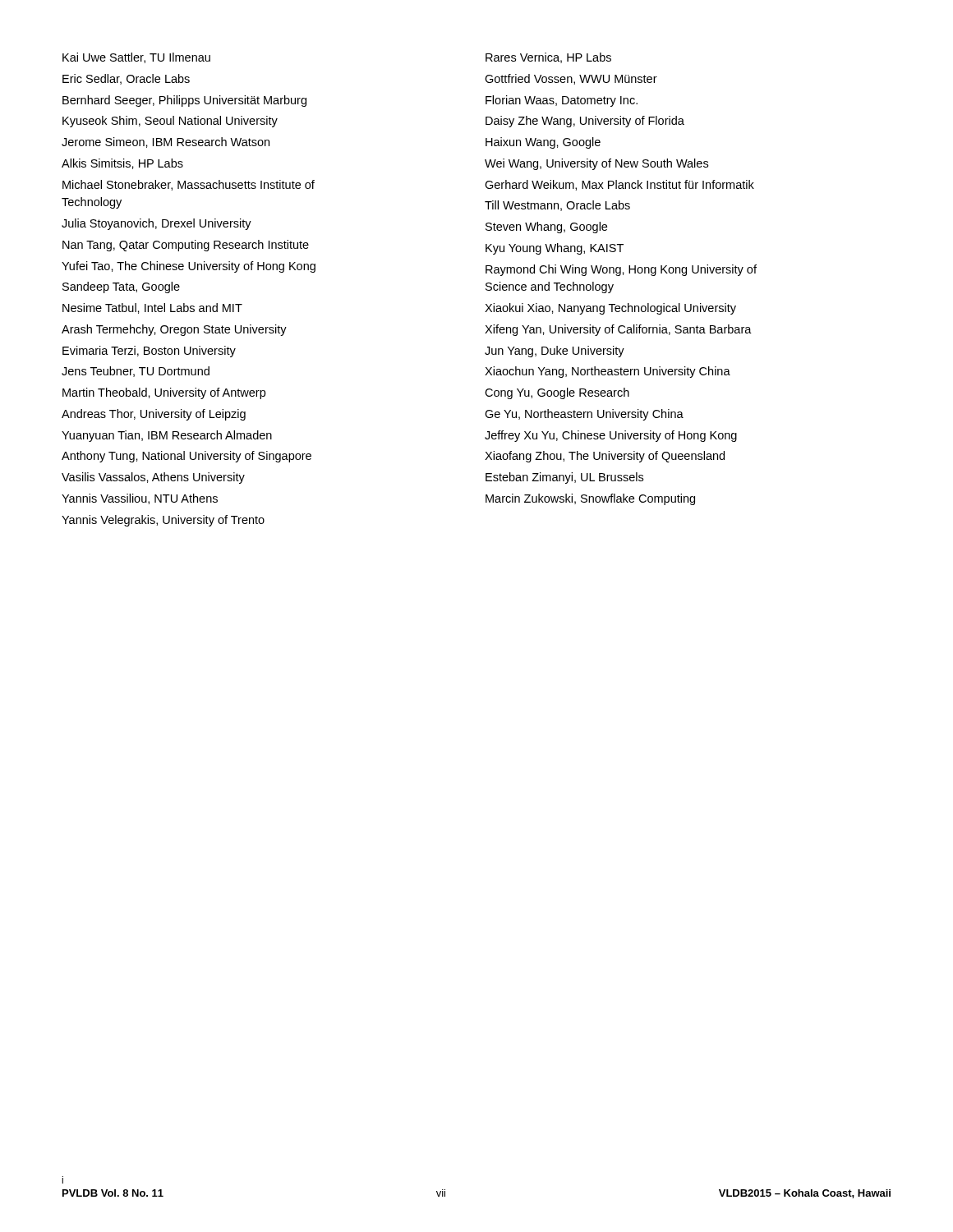Locate the text "Xiaokui Xiao, Nanyang Technological University"
953x1232 pixels.
pos(610,308)
